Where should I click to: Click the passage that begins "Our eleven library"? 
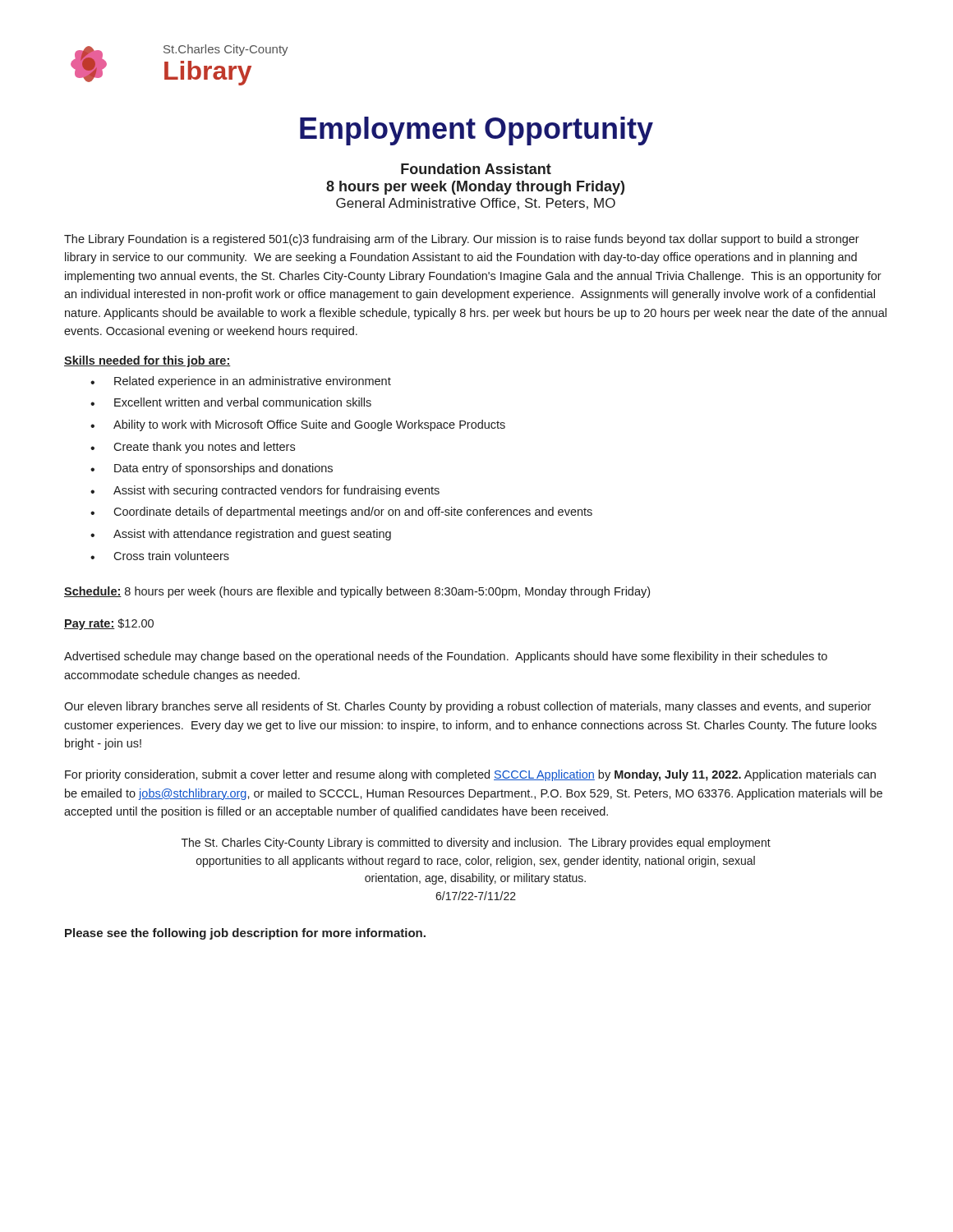tap(470, 725)
